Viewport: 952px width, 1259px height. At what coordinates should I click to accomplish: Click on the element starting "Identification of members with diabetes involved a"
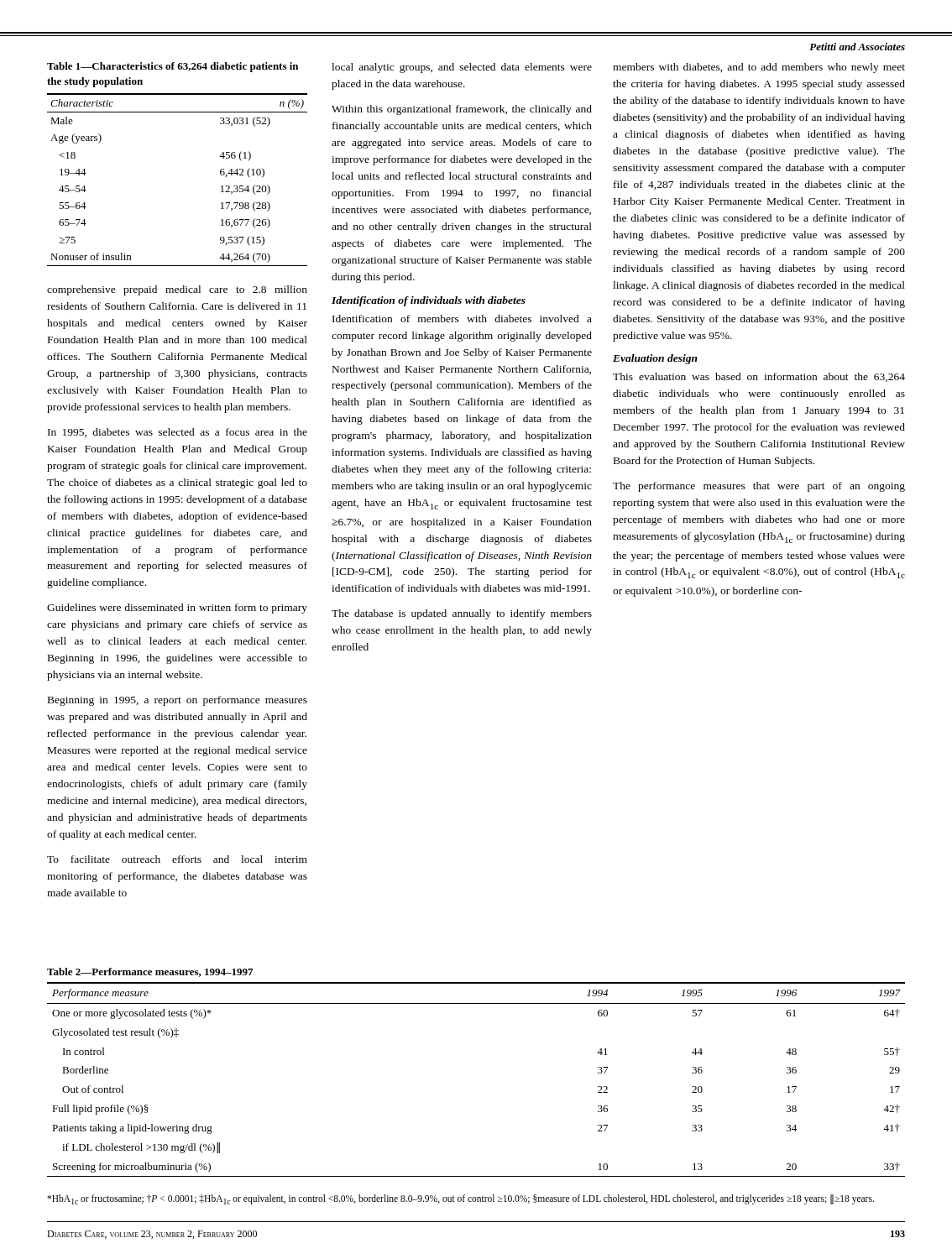(x=462, y=453)
